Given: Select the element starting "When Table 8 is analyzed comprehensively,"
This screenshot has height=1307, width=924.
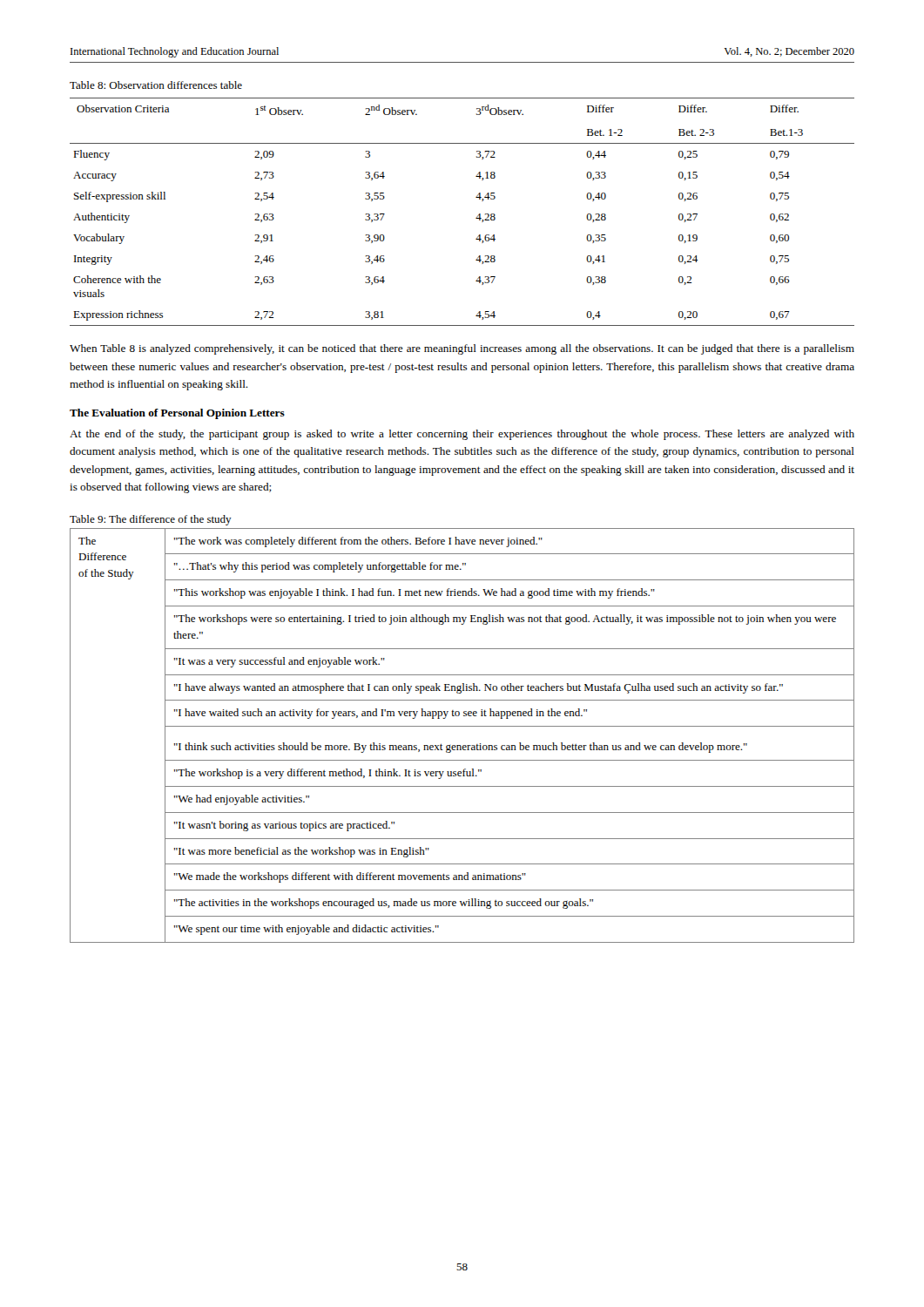Looking at the screenshot, I should (462, 366).
